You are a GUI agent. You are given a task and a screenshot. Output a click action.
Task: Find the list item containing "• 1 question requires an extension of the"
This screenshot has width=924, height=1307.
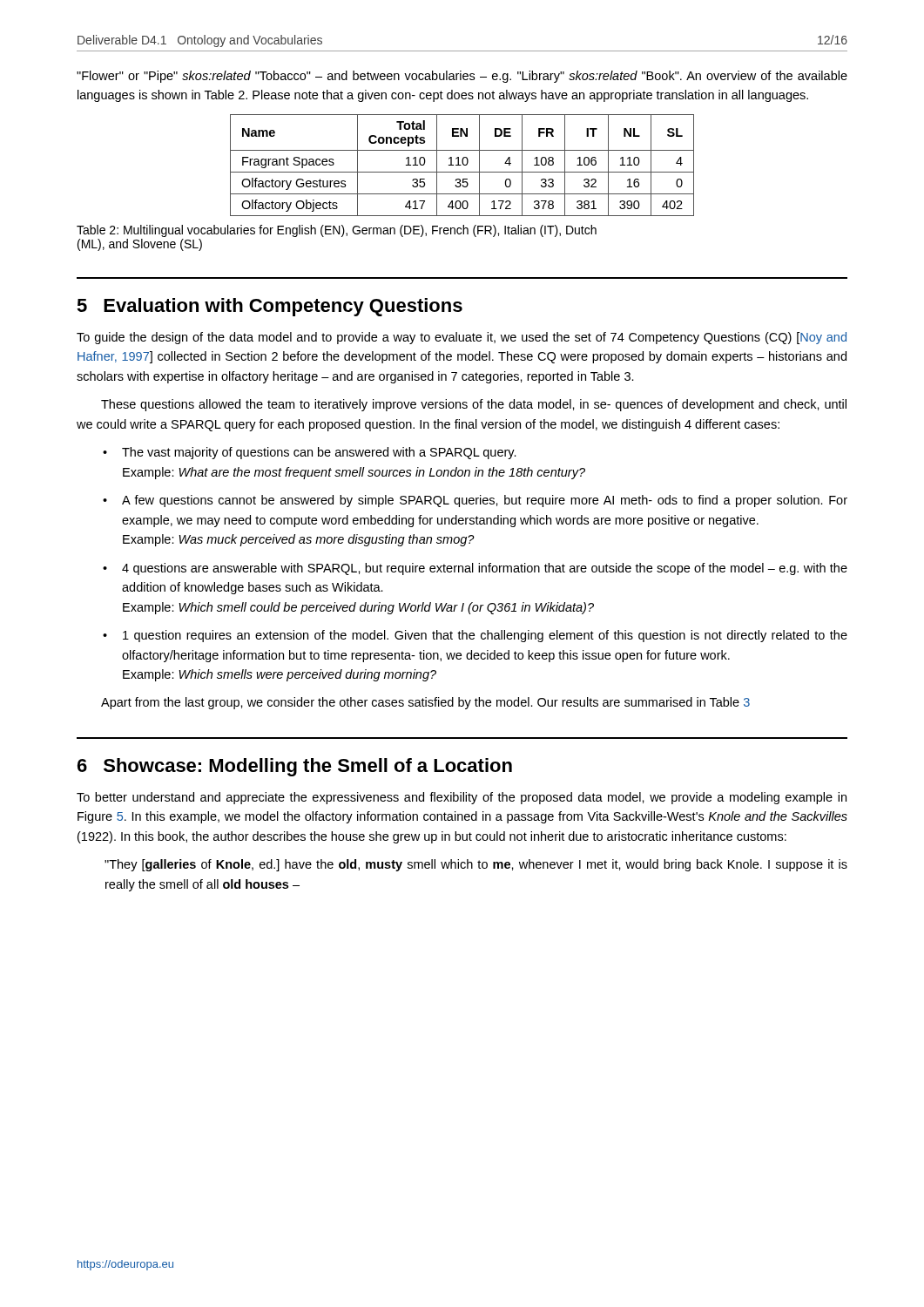(x=475, y=655)
